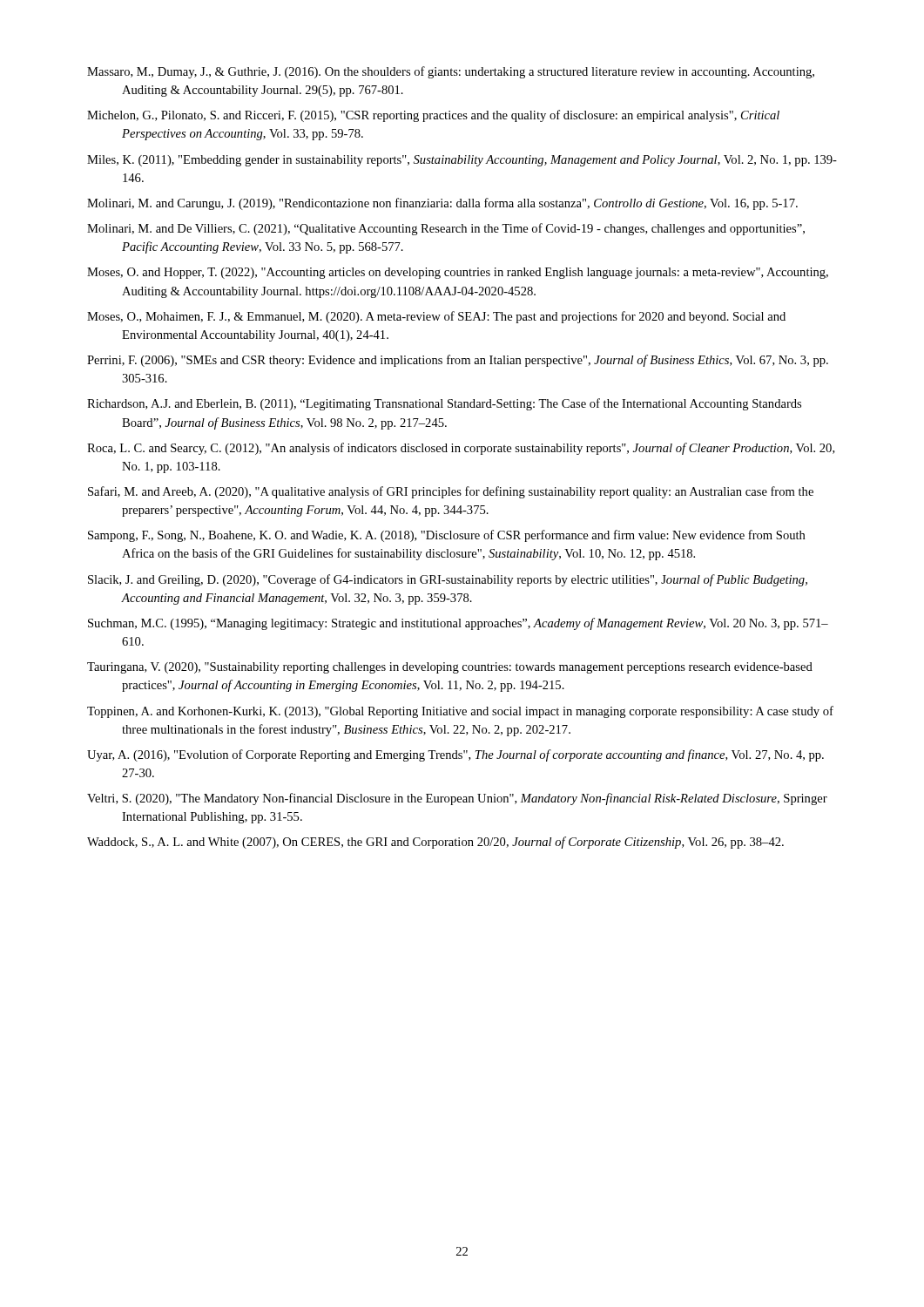Navigate to the element starting "Safari, M. and Areeb,"
This screenshot has width=924, height=1307.
(x=450, y=501)
